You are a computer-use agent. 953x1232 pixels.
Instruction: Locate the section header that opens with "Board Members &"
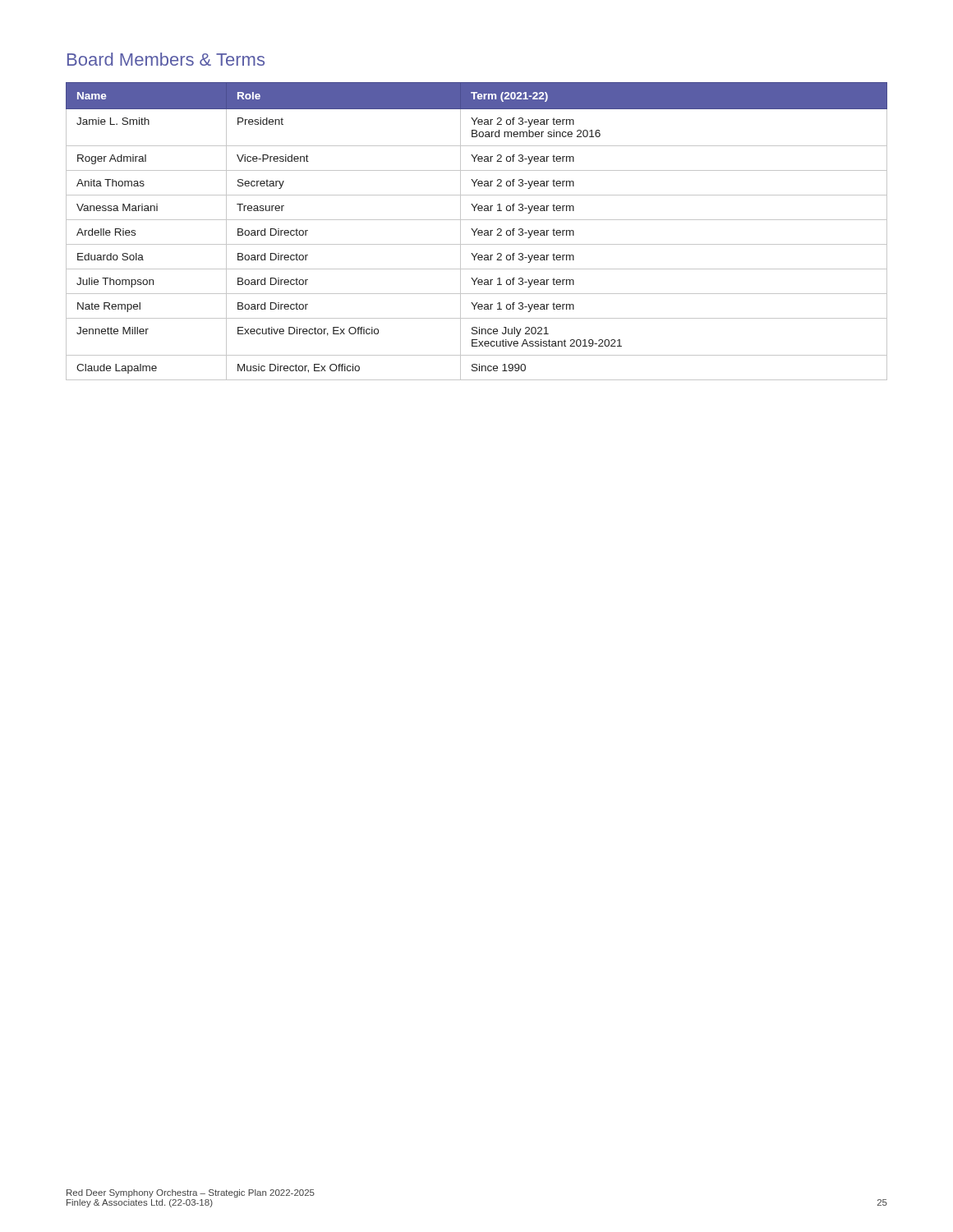[166, 60]
